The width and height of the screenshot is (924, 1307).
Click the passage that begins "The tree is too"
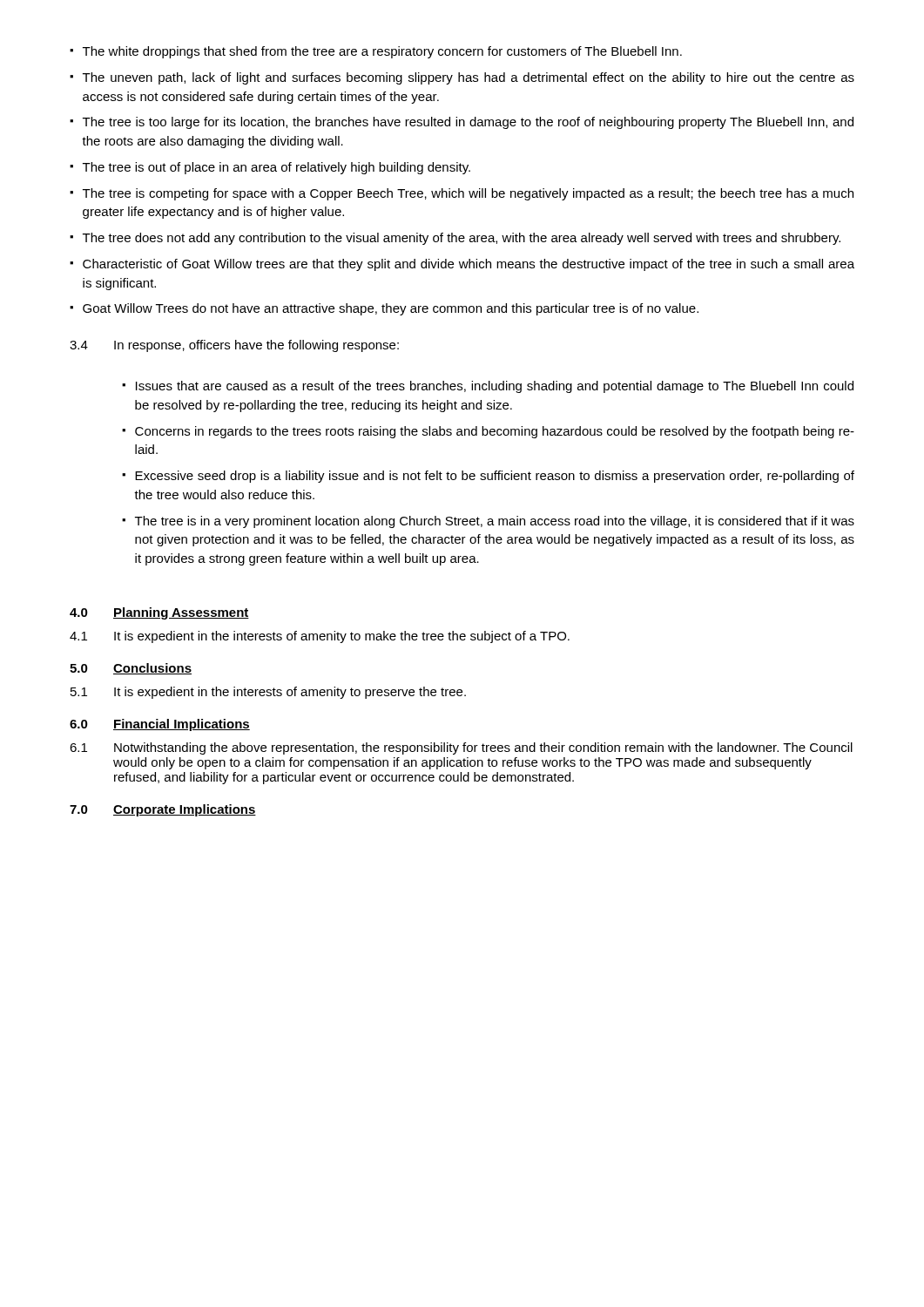(x=462, y=132)
